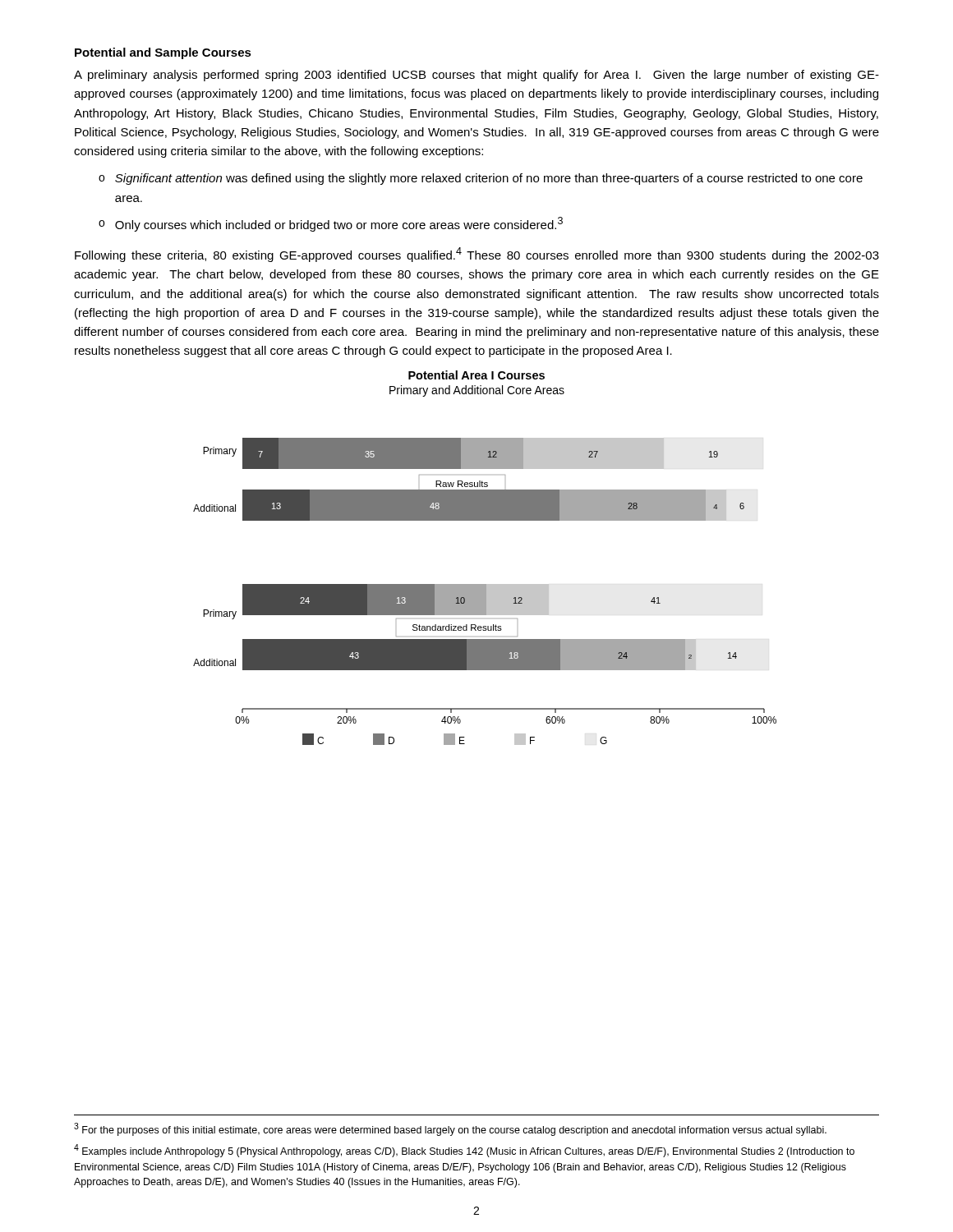
Task: Locate the passage starting "A preliminary analysis performed spring 2003"
Action: click(476, 113)
